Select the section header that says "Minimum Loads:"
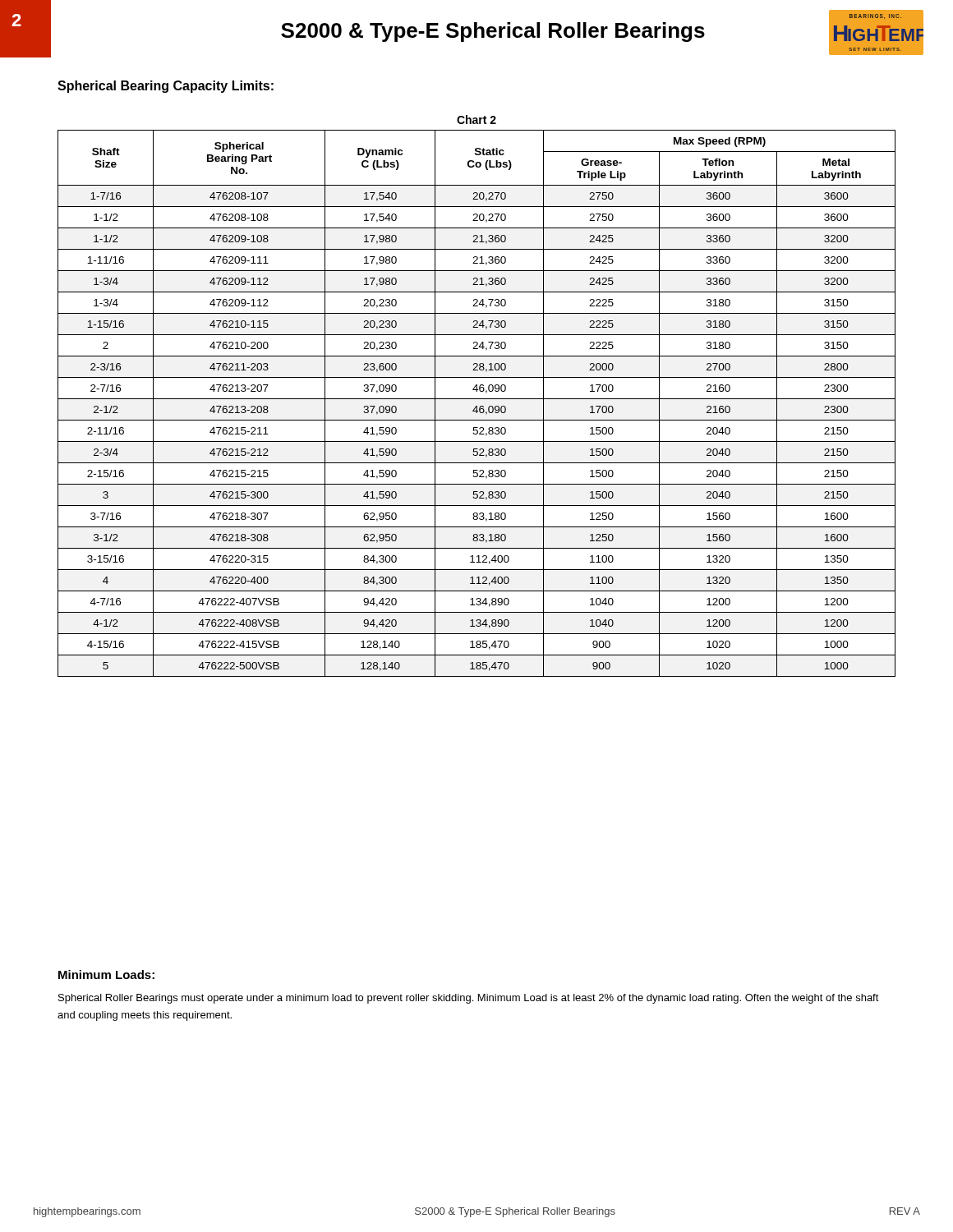953x1232 pixels. [x=106, y=975]
